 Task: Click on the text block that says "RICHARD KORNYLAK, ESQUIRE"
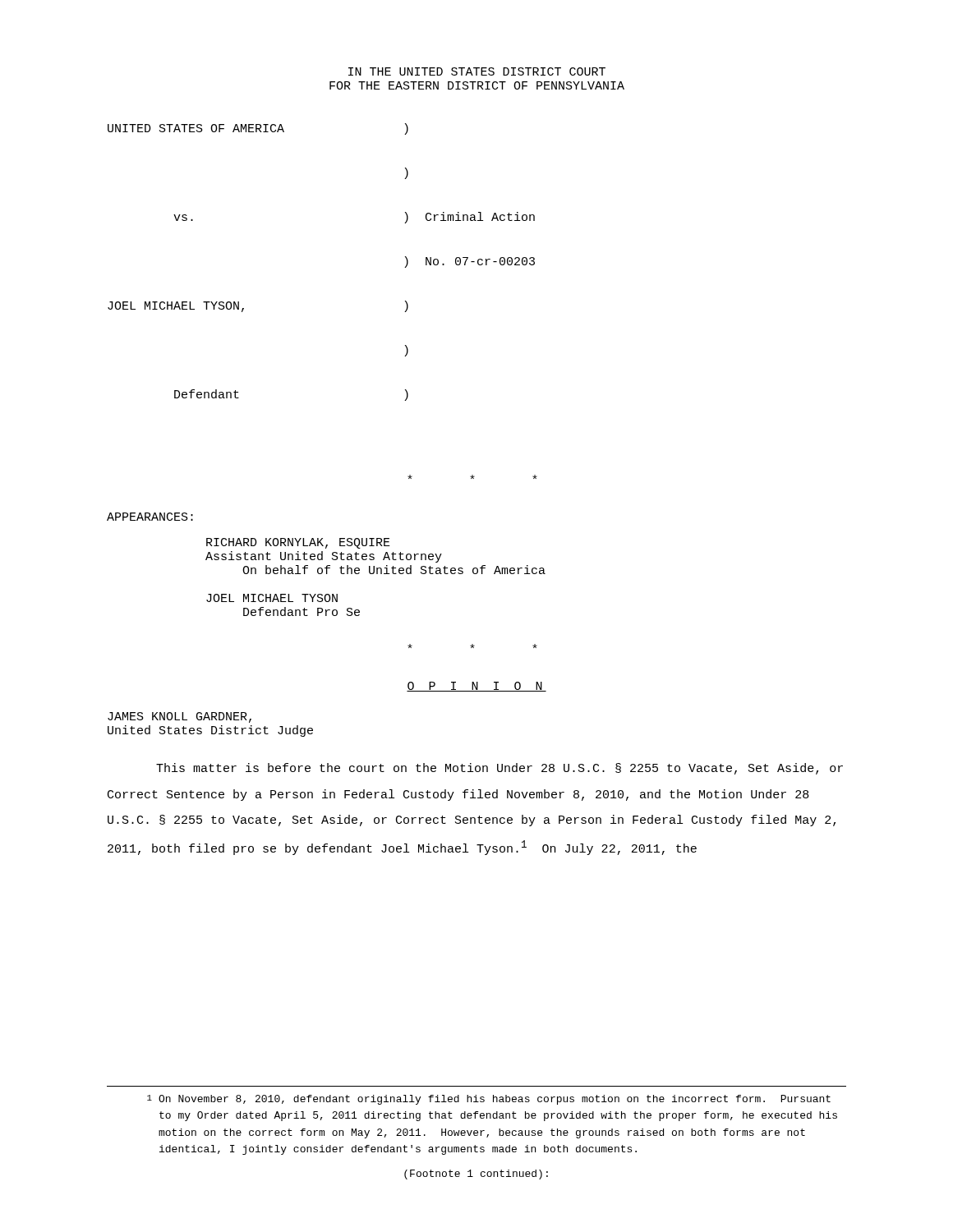pyautogui.click(x=375, y=578)
